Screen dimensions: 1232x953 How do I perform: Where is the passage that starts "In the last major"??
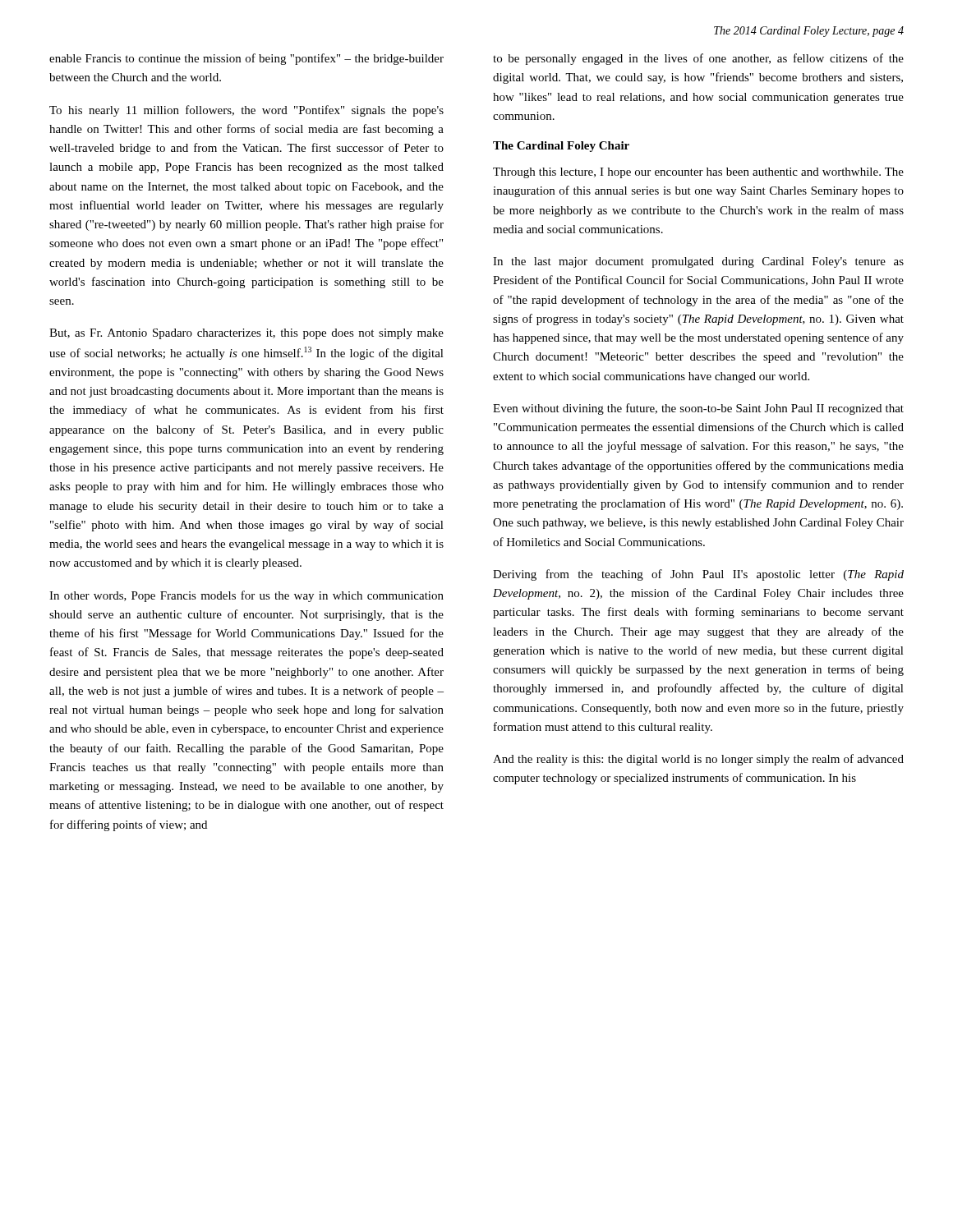point(698,318)
